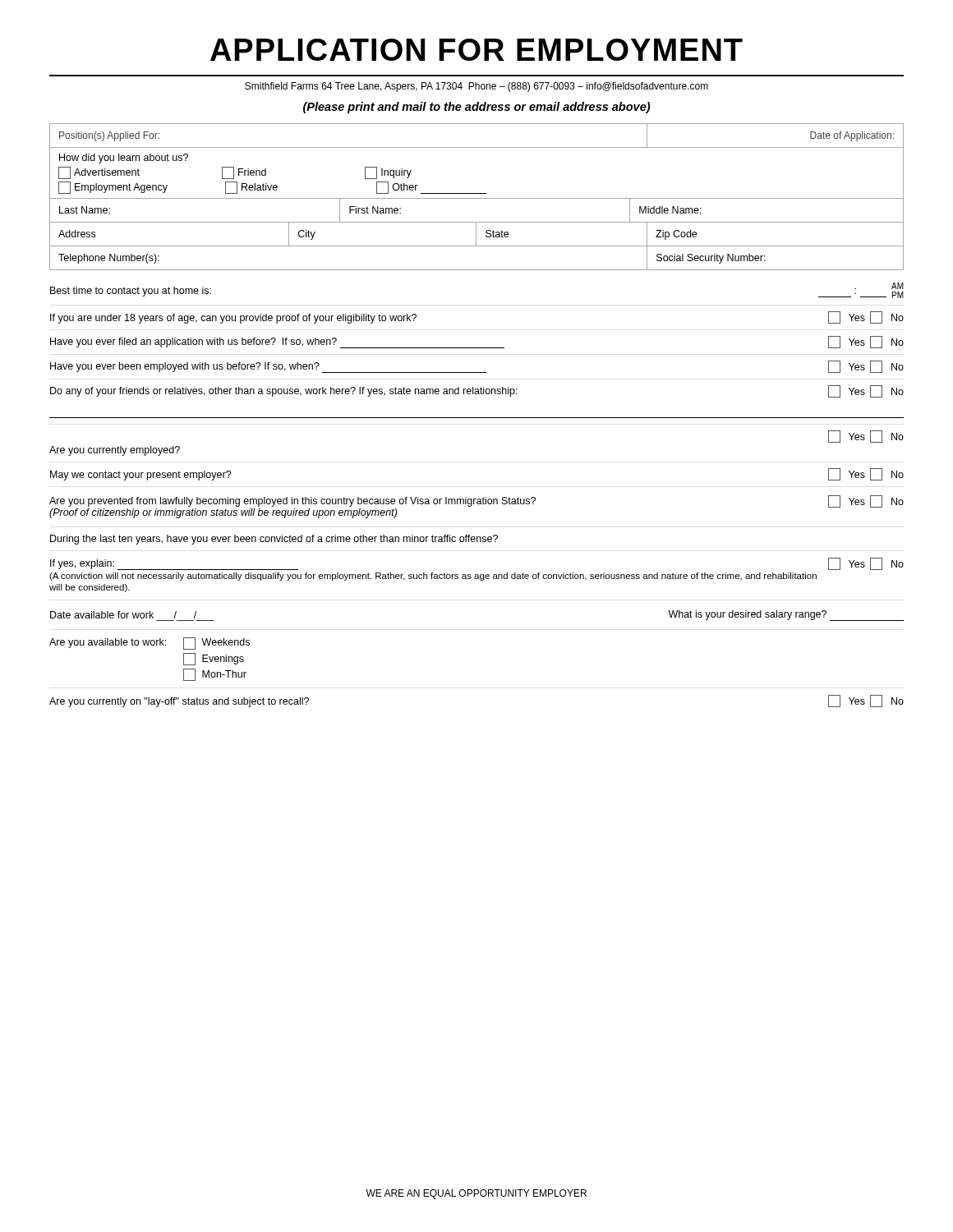953x1232 pixels.
Task: Navigate to the text block starting "APPLICATION FOR EMPLOYMENT"
Action: pyautogui.click(x=476, y=51)
